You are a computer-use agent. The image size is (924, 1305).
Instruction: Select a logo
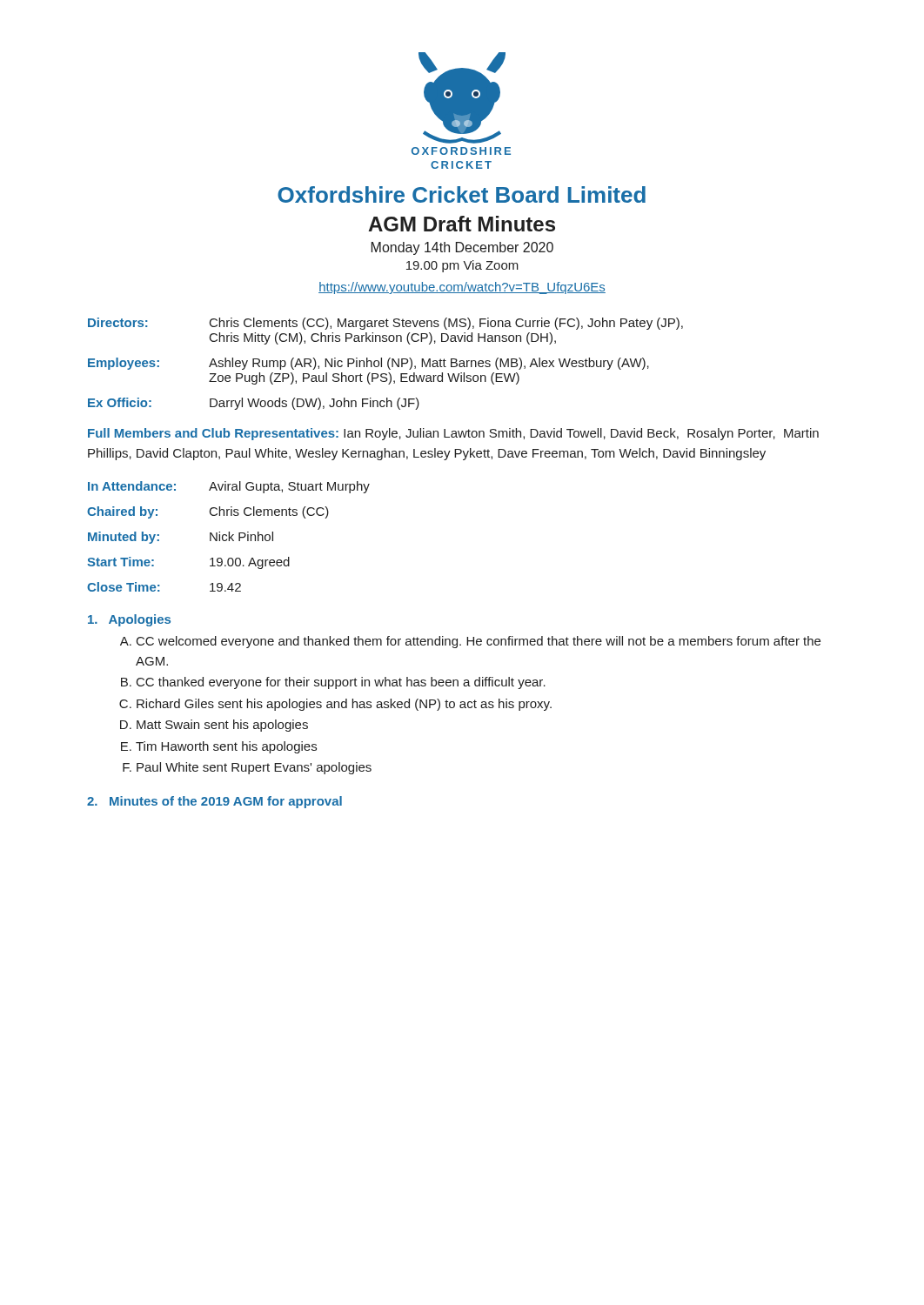462,114
